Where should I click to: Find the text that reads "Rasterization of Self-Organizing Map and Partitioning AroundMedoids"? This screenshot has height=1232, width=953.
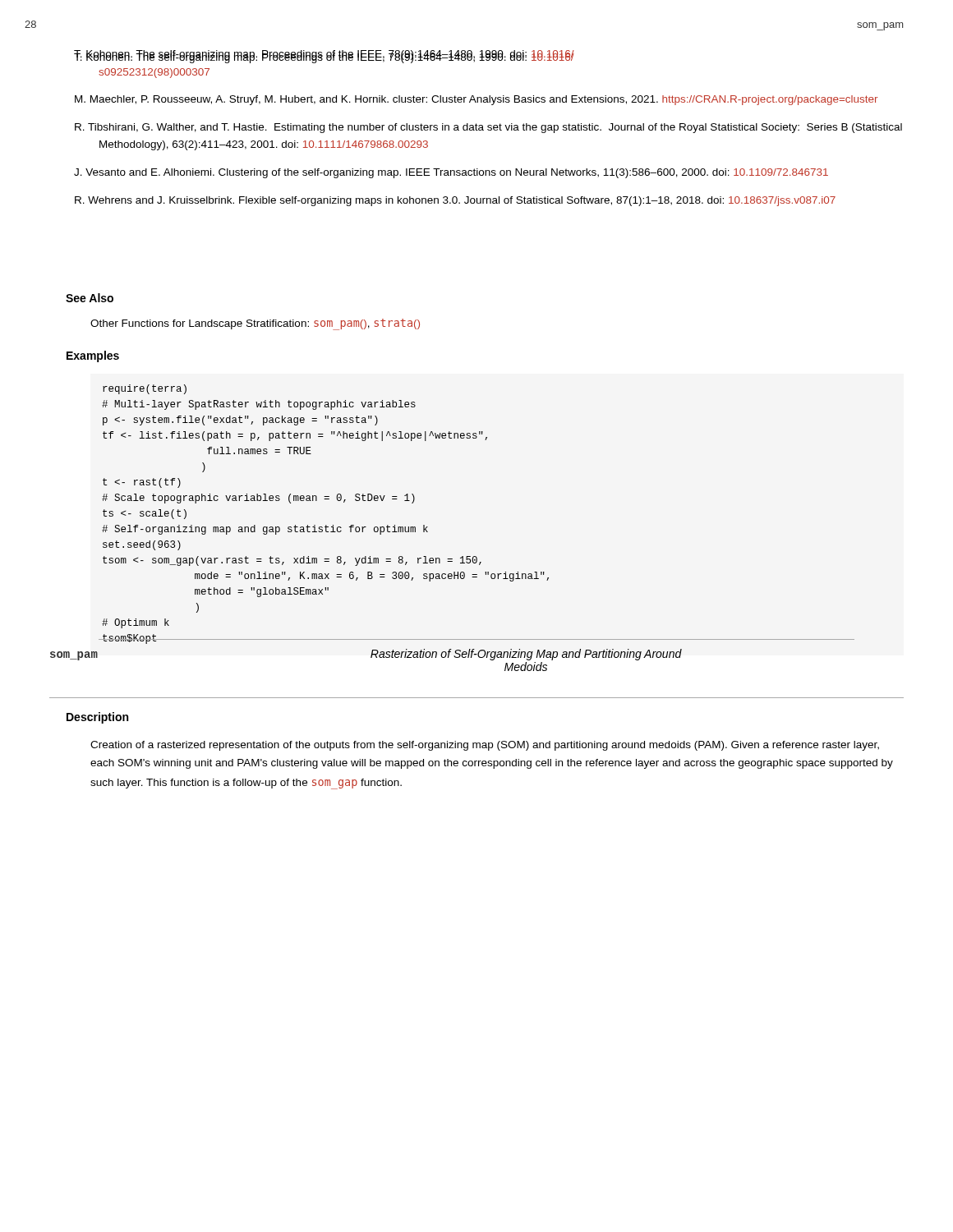[x=526, y=660]
